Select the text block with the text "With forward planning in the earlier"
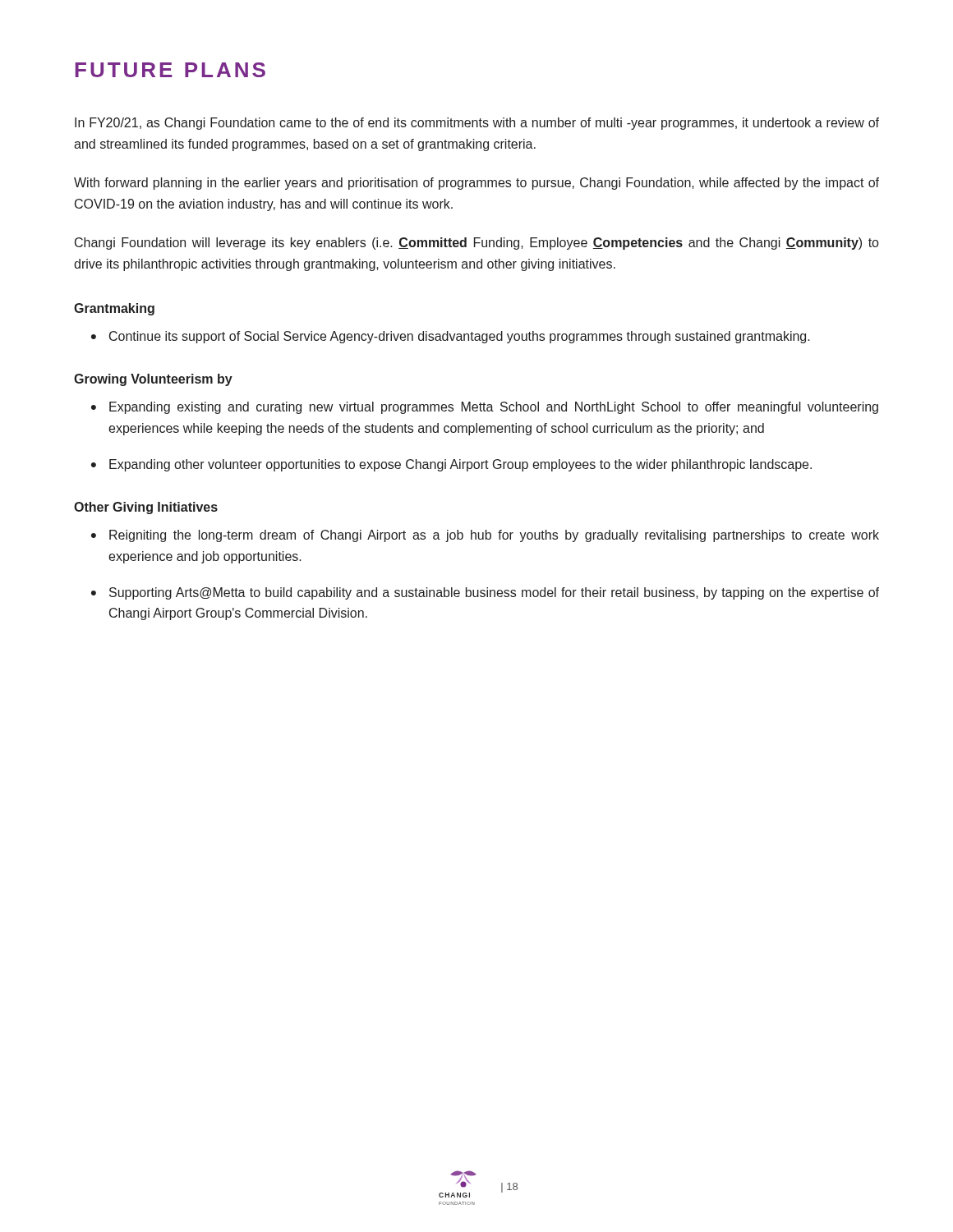This screenshot has width=953, height=1232. (476, 193)
